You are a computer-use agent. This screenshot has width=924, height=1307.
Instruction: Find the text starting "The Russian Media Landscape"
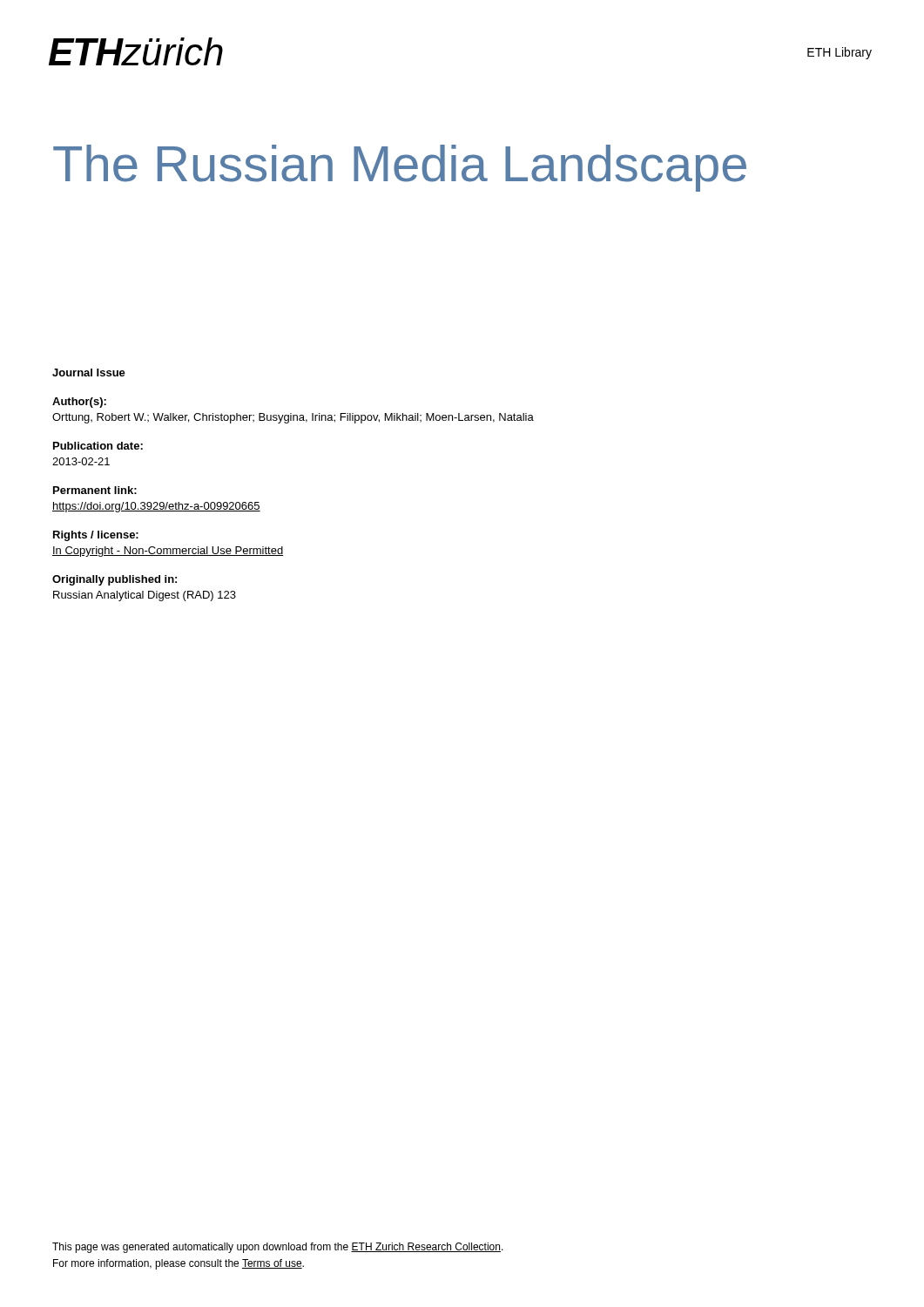pyautogui.click(x=462, y=164)
